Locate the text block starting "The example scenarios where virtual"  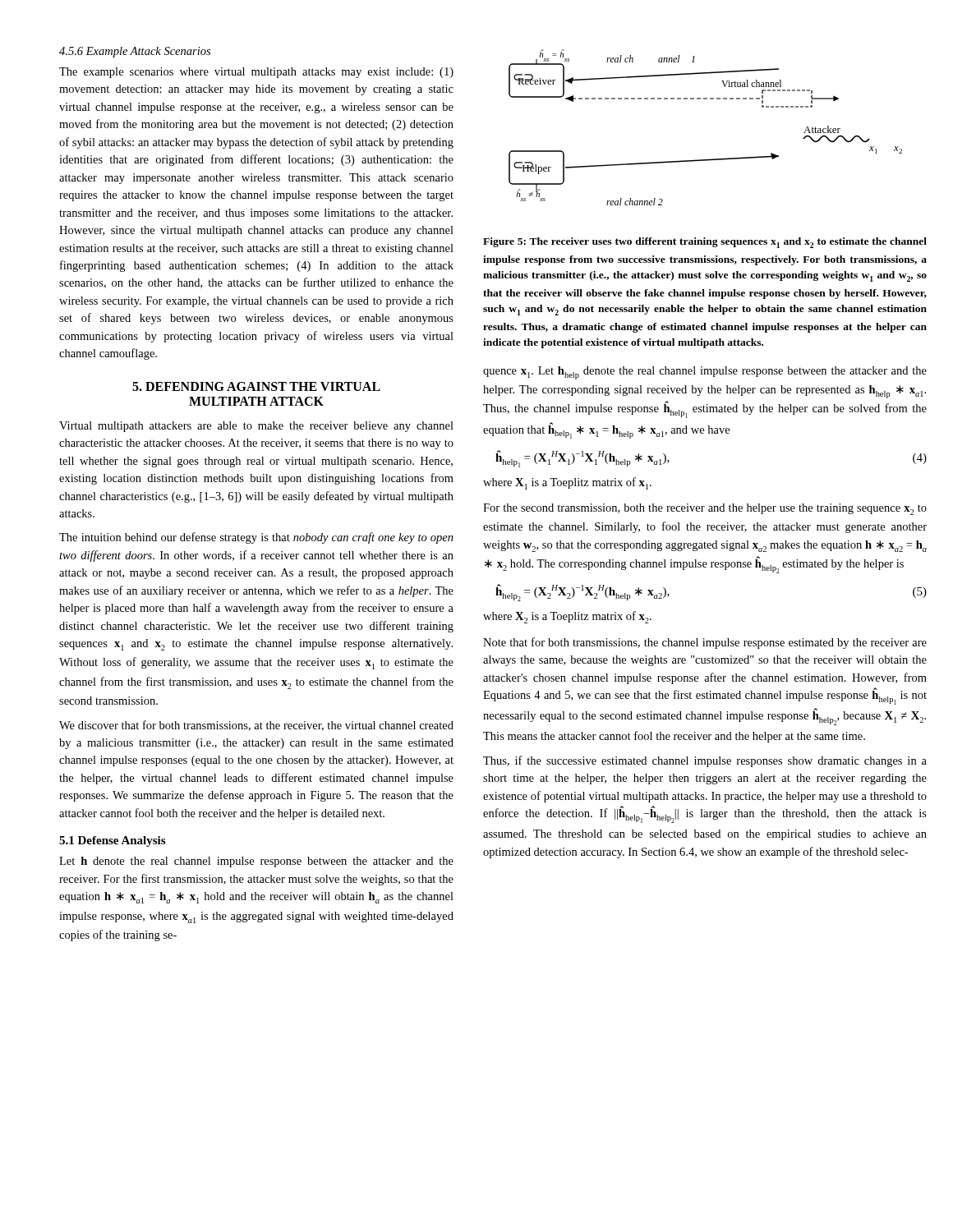[256, 213]
